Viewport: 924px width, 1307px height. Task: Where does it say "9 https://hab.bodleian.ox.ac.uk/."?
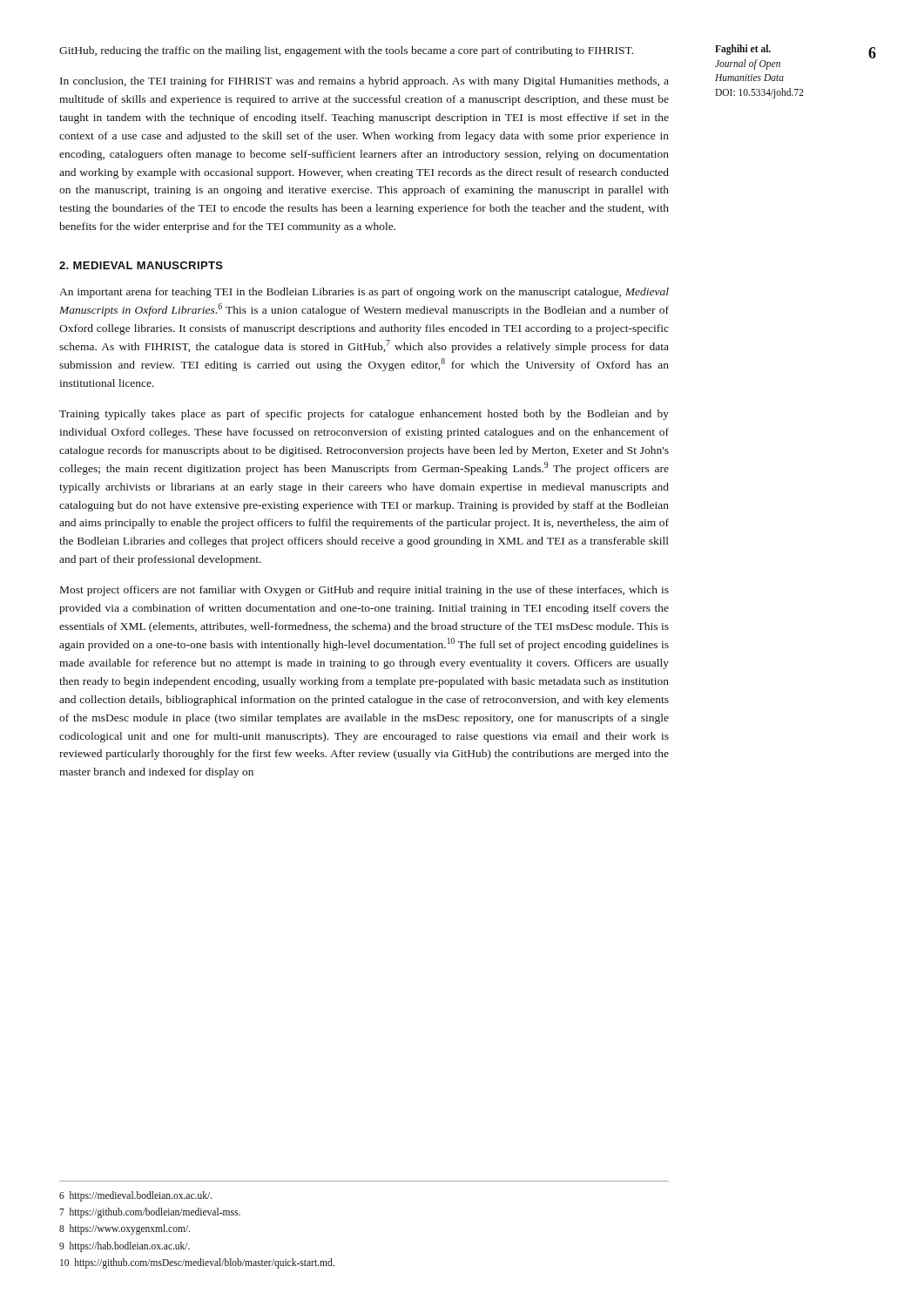125,1246
